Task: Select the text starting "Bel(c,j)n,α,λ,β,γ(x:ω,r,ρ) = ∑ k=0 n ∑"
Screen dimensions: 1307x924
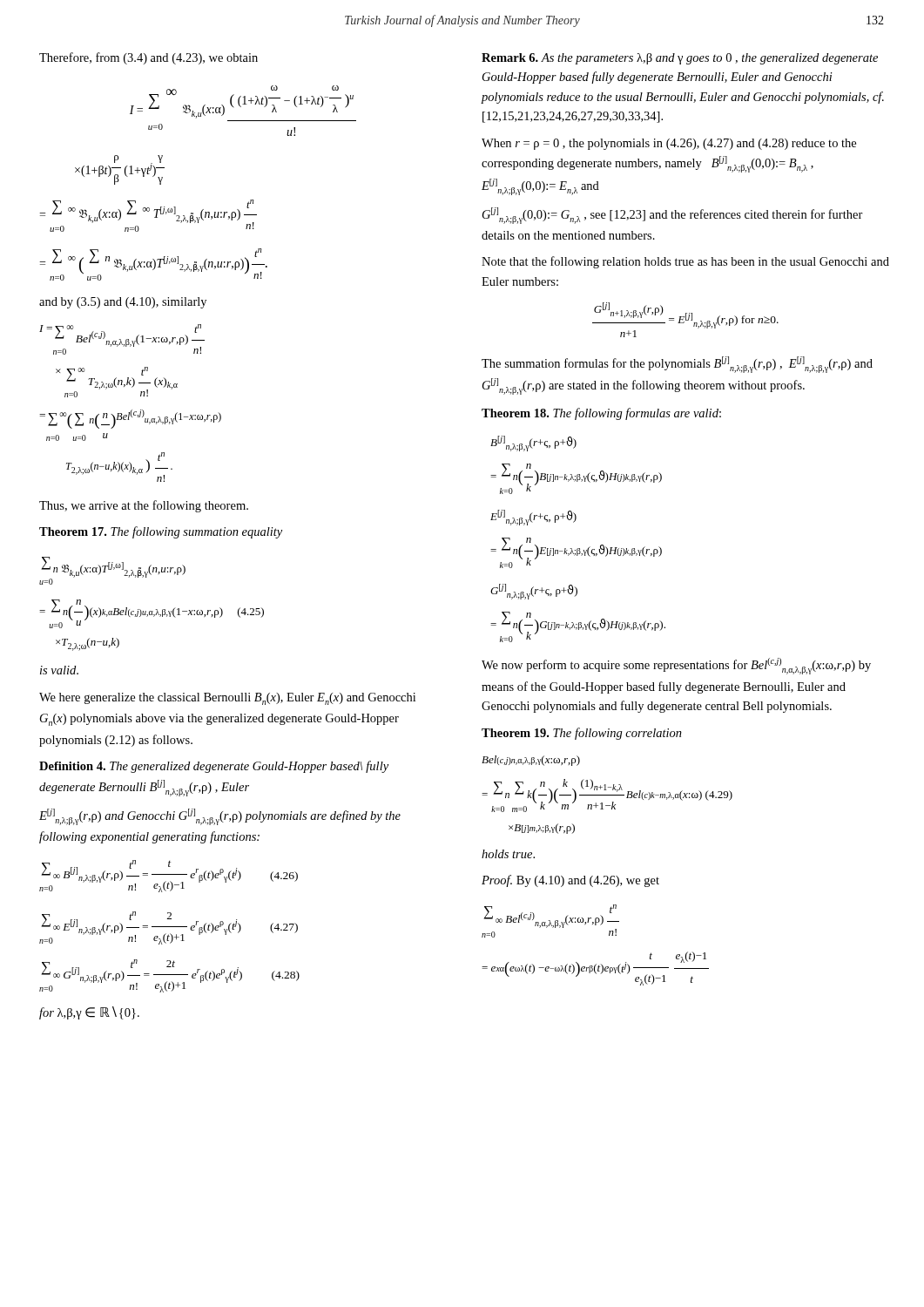Action: pos(685,794)
